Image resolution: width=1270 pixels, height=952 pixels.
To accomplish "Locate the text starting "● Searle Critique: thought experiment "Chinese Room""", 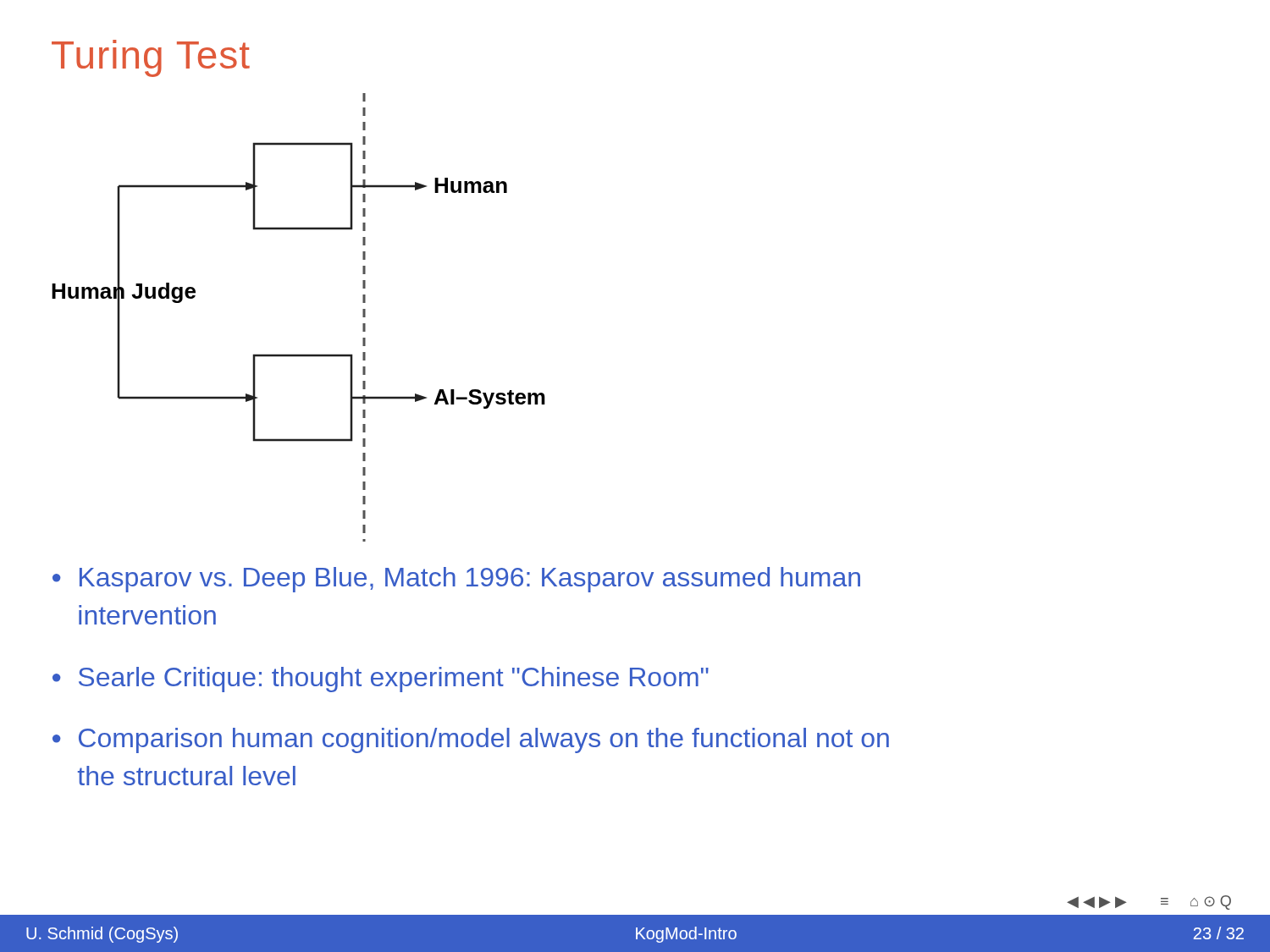I will point(380,677).
